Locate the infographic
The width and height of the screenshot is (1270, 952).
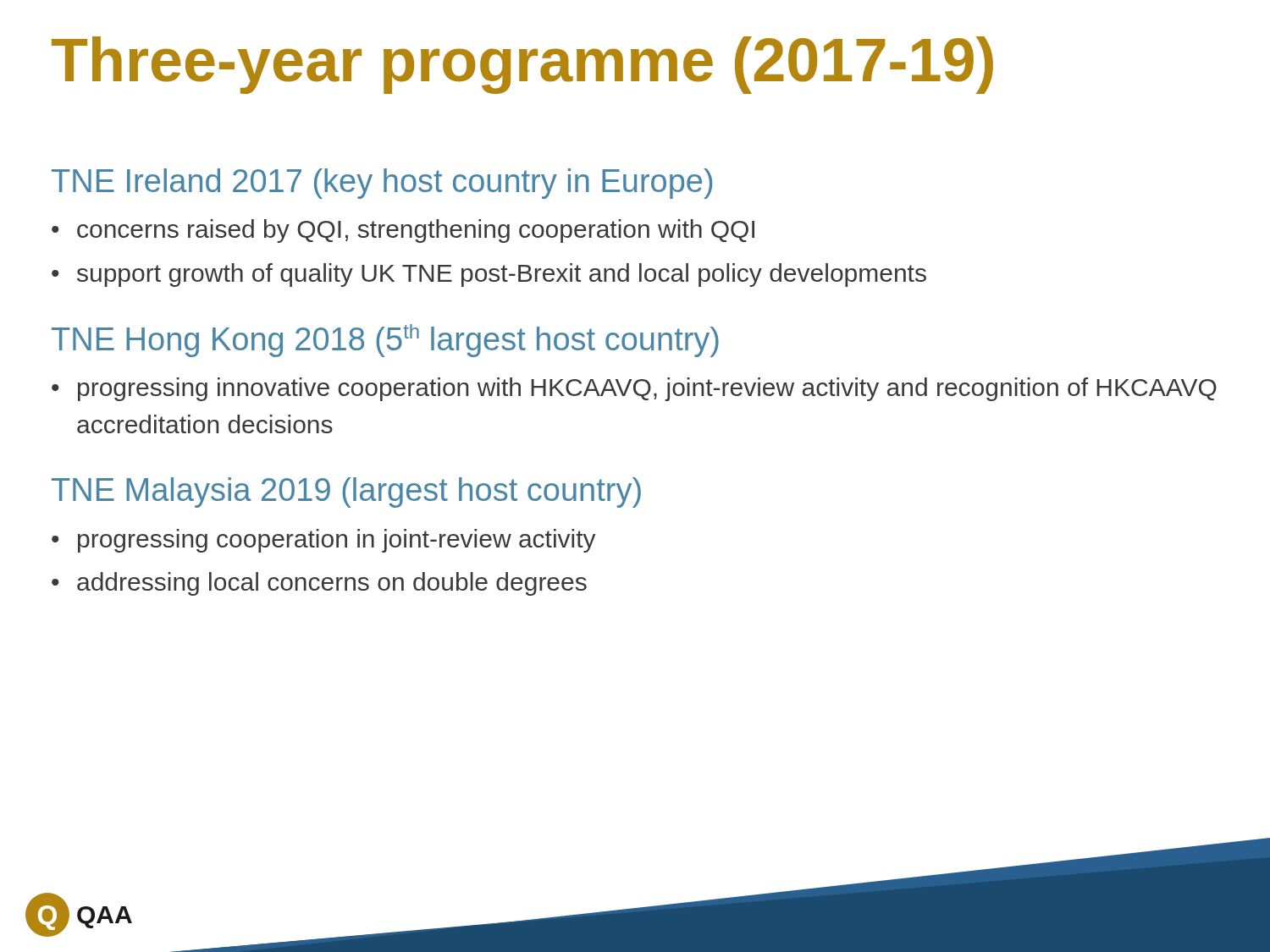pos(635,891)
